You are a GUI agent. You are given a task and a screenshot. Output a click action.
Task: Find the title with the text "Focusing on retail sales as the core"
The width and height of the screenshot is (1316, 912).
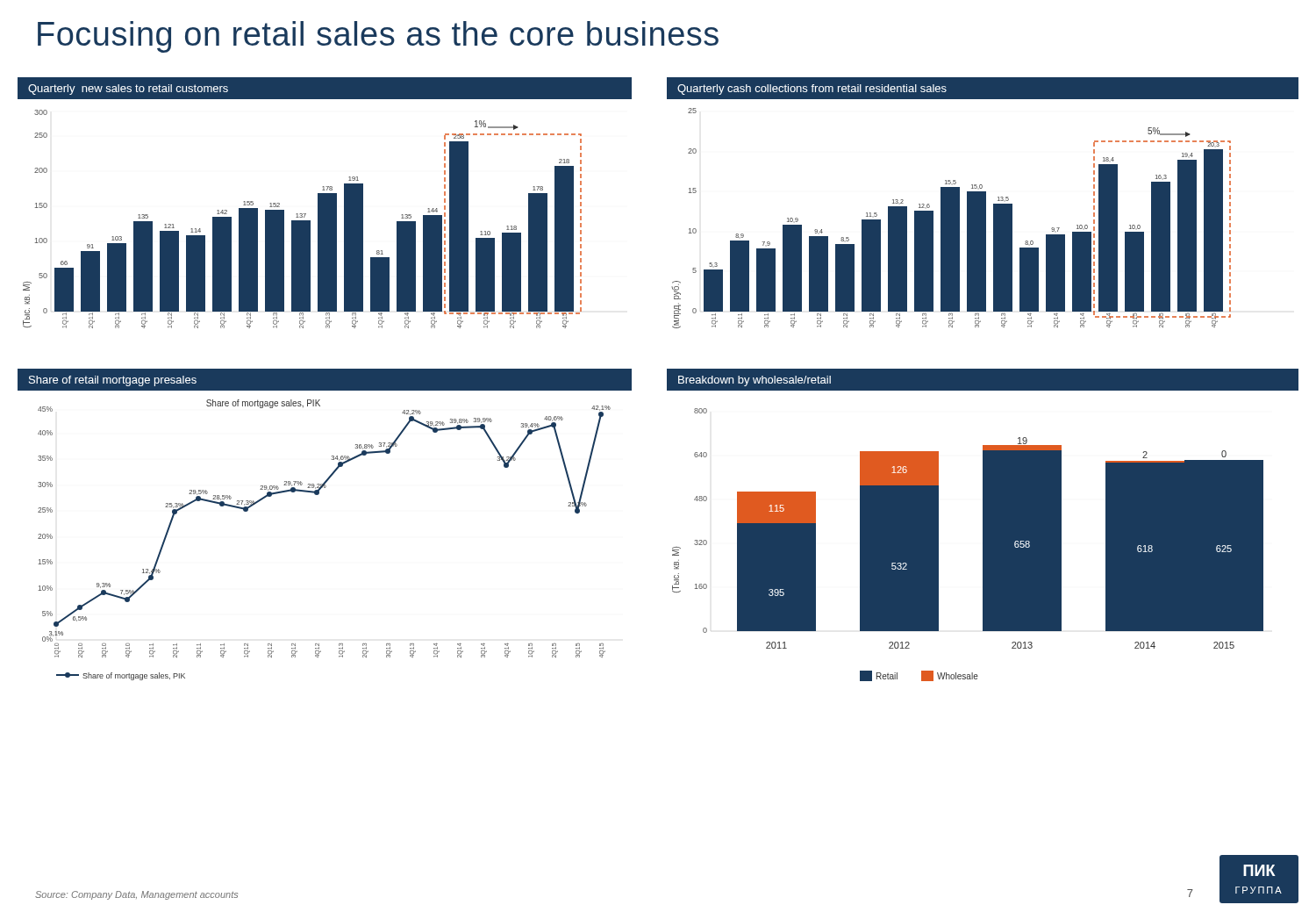378,34
